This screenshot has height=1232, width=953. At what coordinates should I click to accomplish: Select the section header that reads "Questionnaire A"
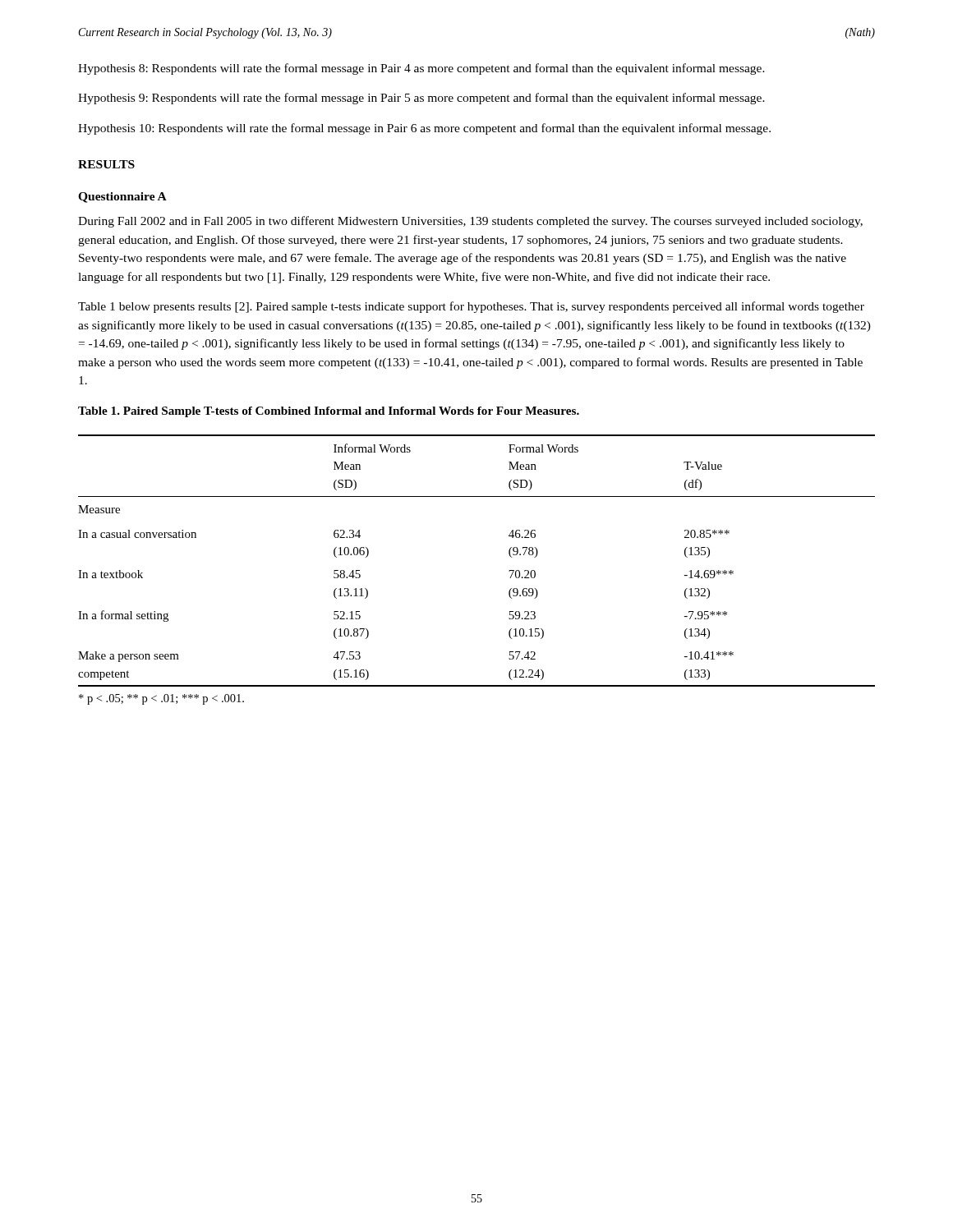point(122,196)
